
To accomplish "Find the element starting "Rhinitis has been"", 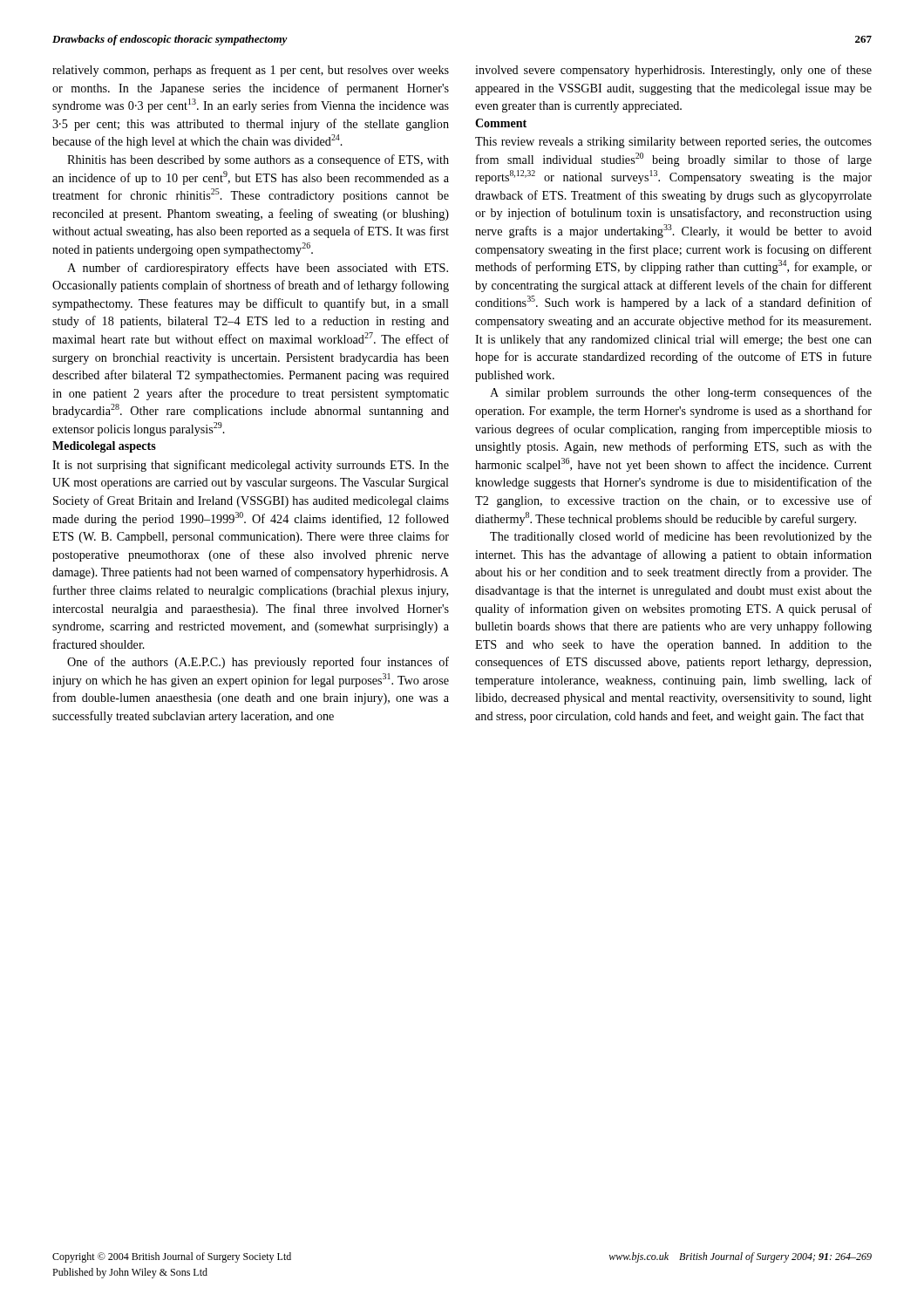I will tap(251, 205).
